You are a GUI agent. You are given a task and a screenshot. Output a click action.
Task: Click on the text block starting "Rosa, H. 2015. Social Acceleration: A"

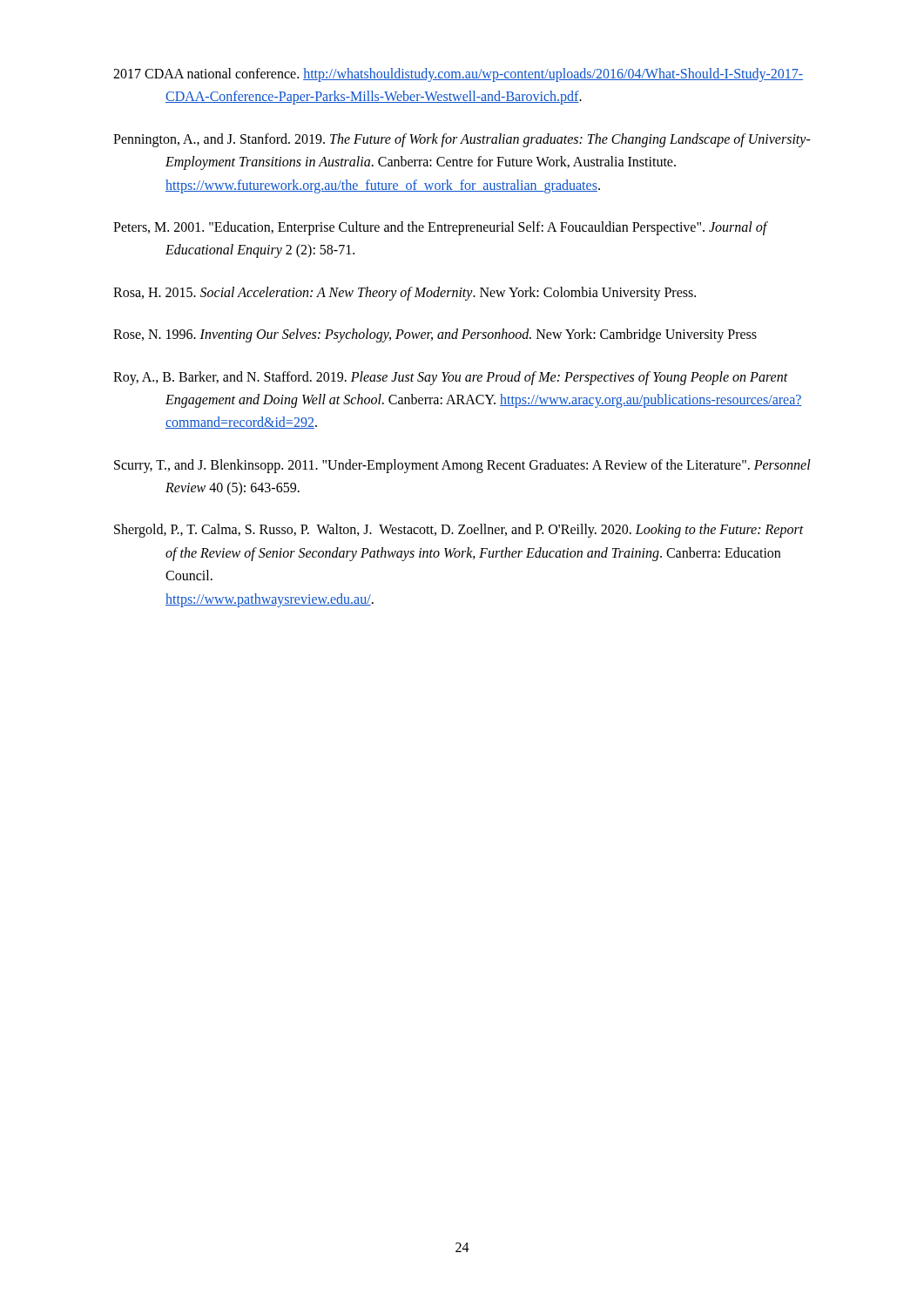coord(405,292)
